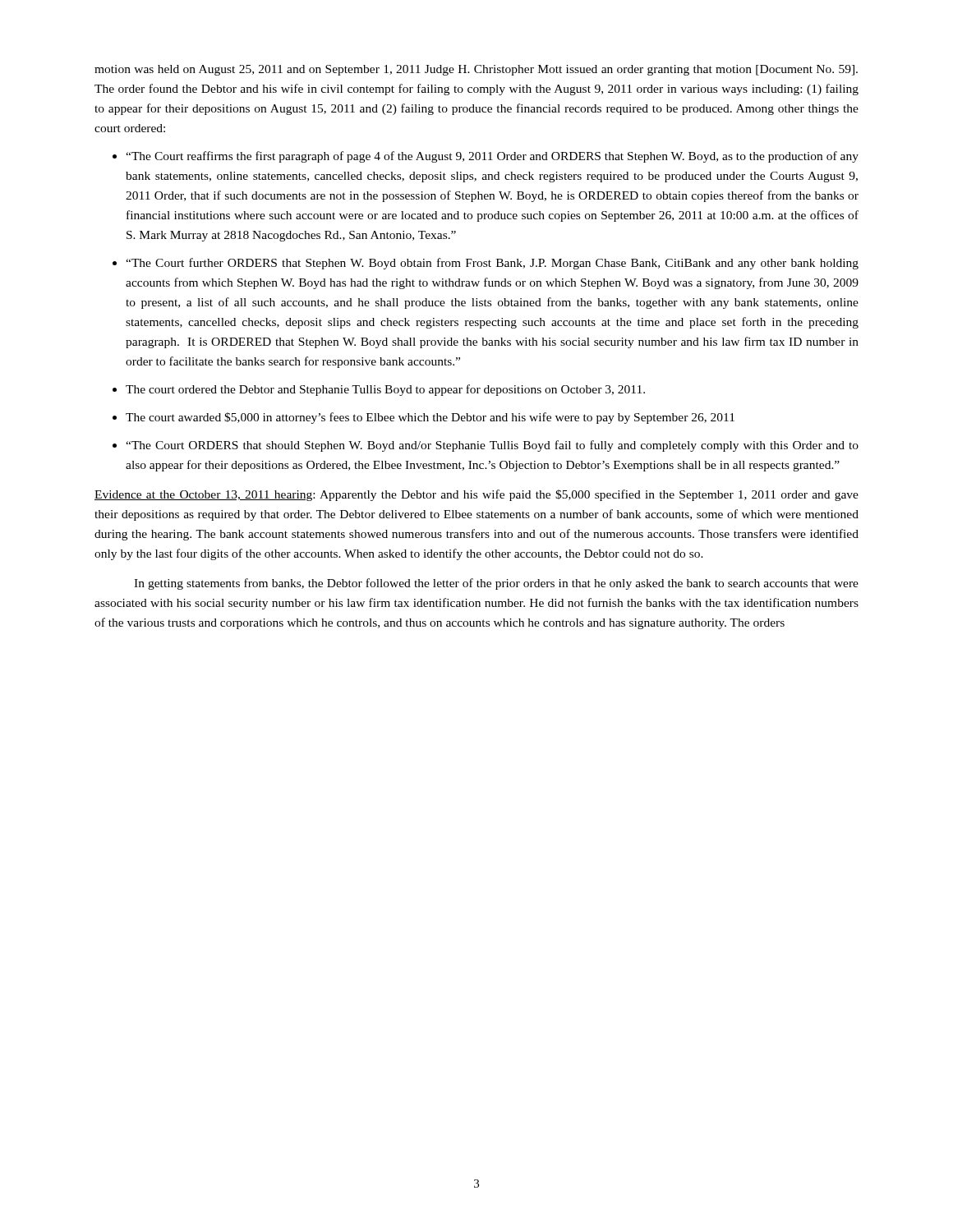Navigate to the passage starting "“The Court further ORDERS that Stephen W."
Viewport: 953px width, 1232px height.
pos(492,312)
